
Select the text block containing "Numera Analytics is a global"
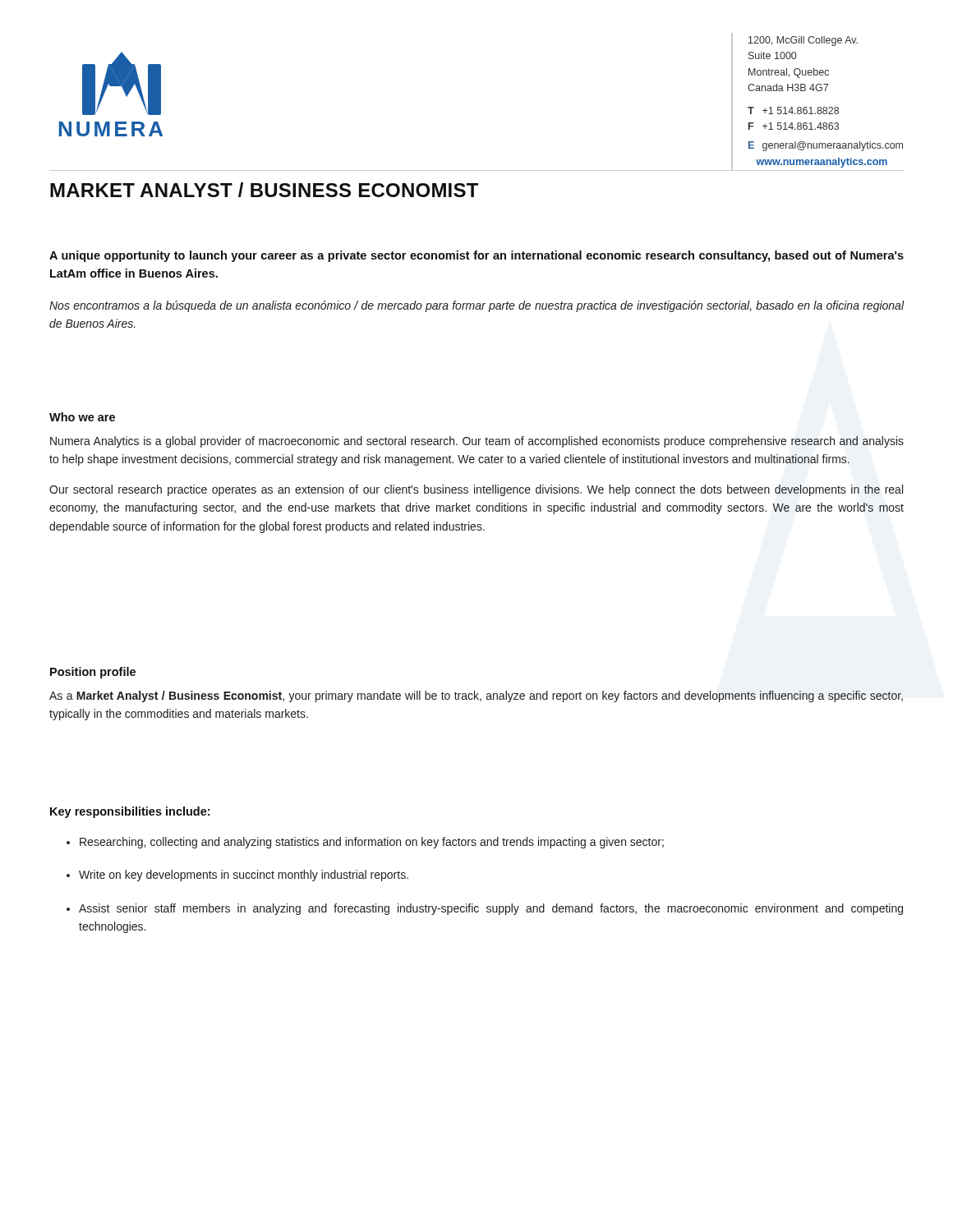pyautogui.click(x=476, y=450)
